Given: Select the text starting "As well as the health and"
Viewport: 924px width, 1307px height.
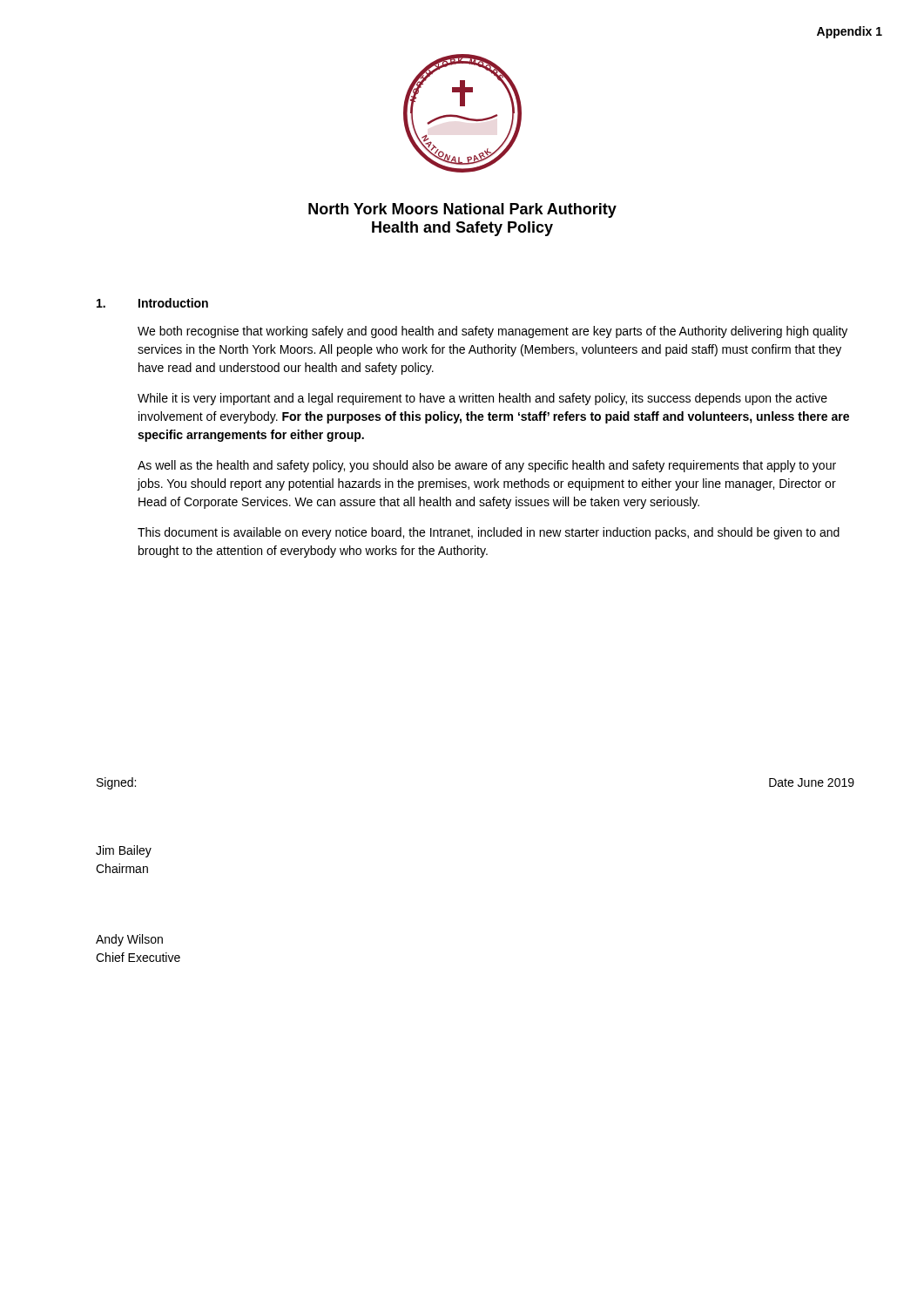Looking at the screenshot, I should click(x=487, y=484).
